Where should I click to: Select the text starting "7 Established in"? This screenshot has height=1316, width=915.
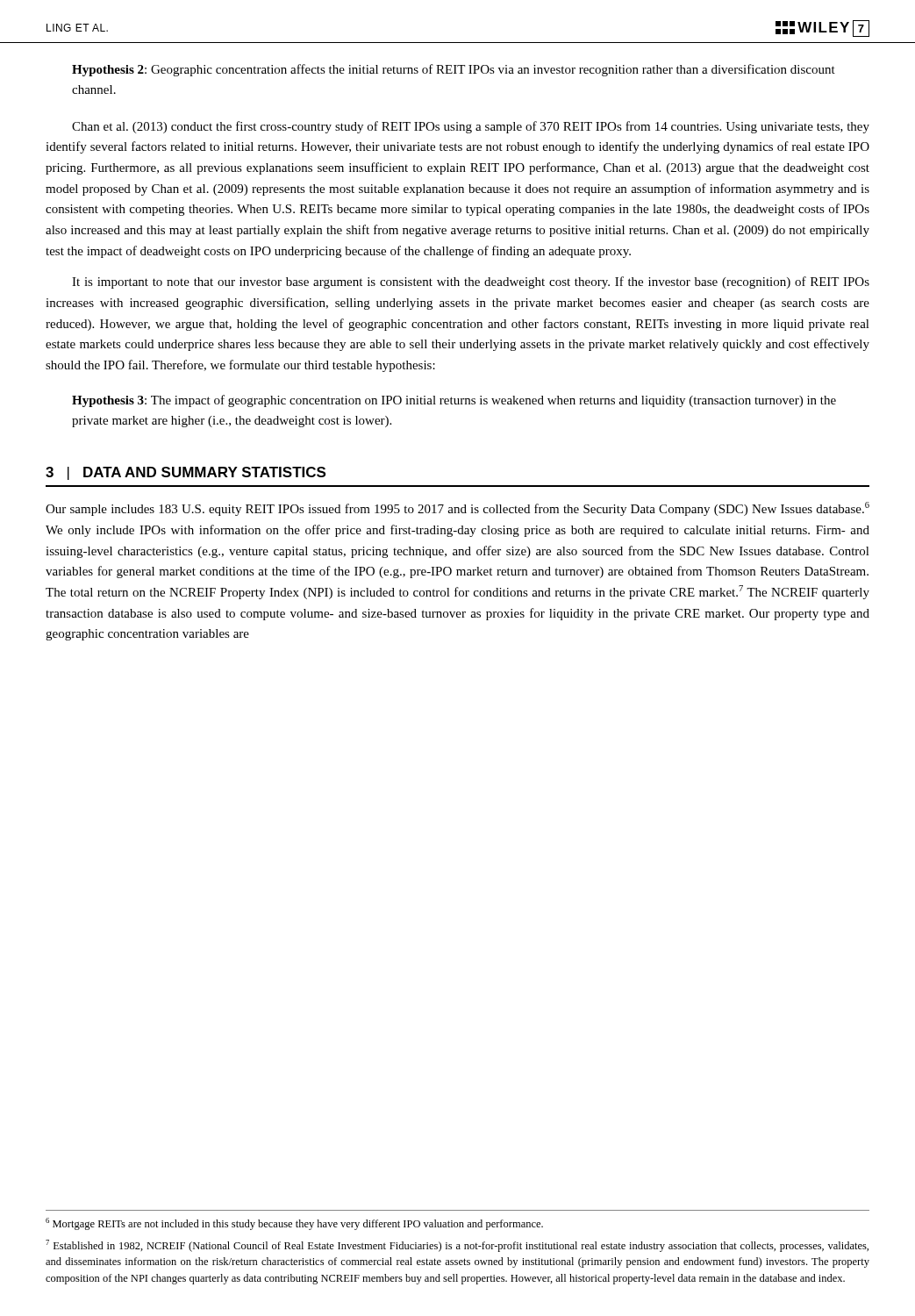pos(458,1261)
